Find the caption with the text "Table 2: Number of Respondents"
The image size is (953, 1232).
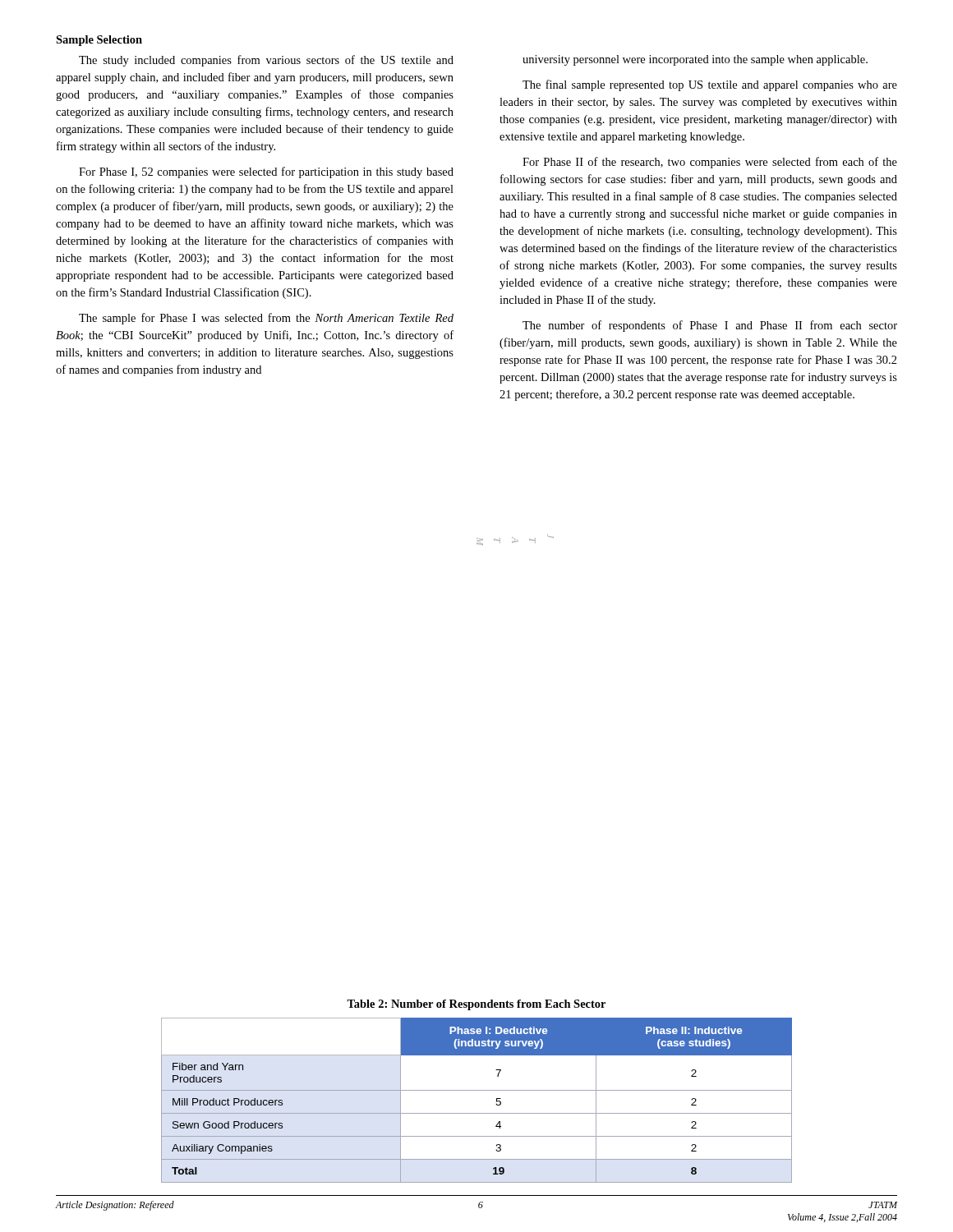point(476,1004)
